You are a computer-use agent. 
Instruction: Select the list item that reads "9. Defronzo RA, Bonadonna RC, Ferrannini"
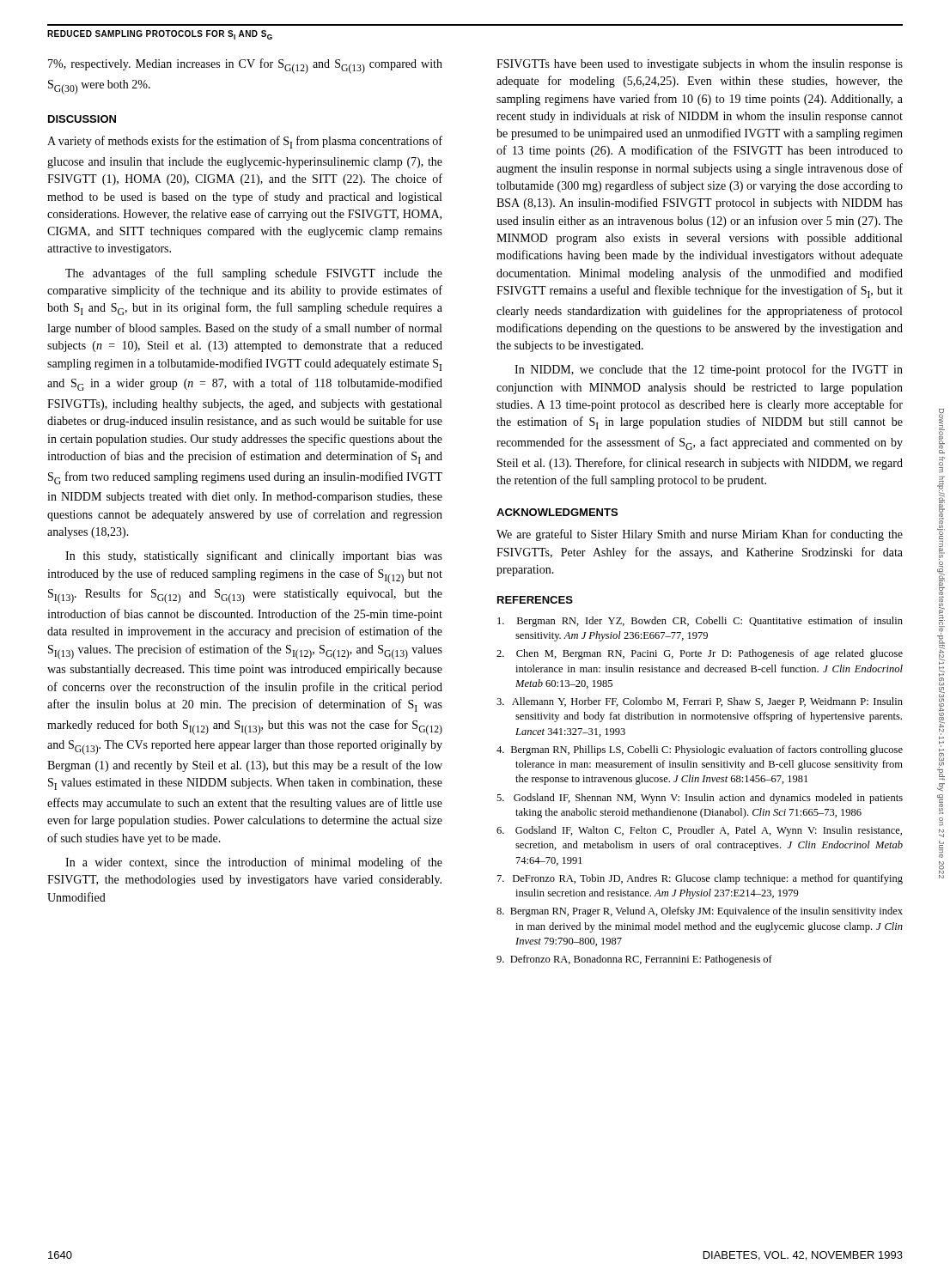634,959
